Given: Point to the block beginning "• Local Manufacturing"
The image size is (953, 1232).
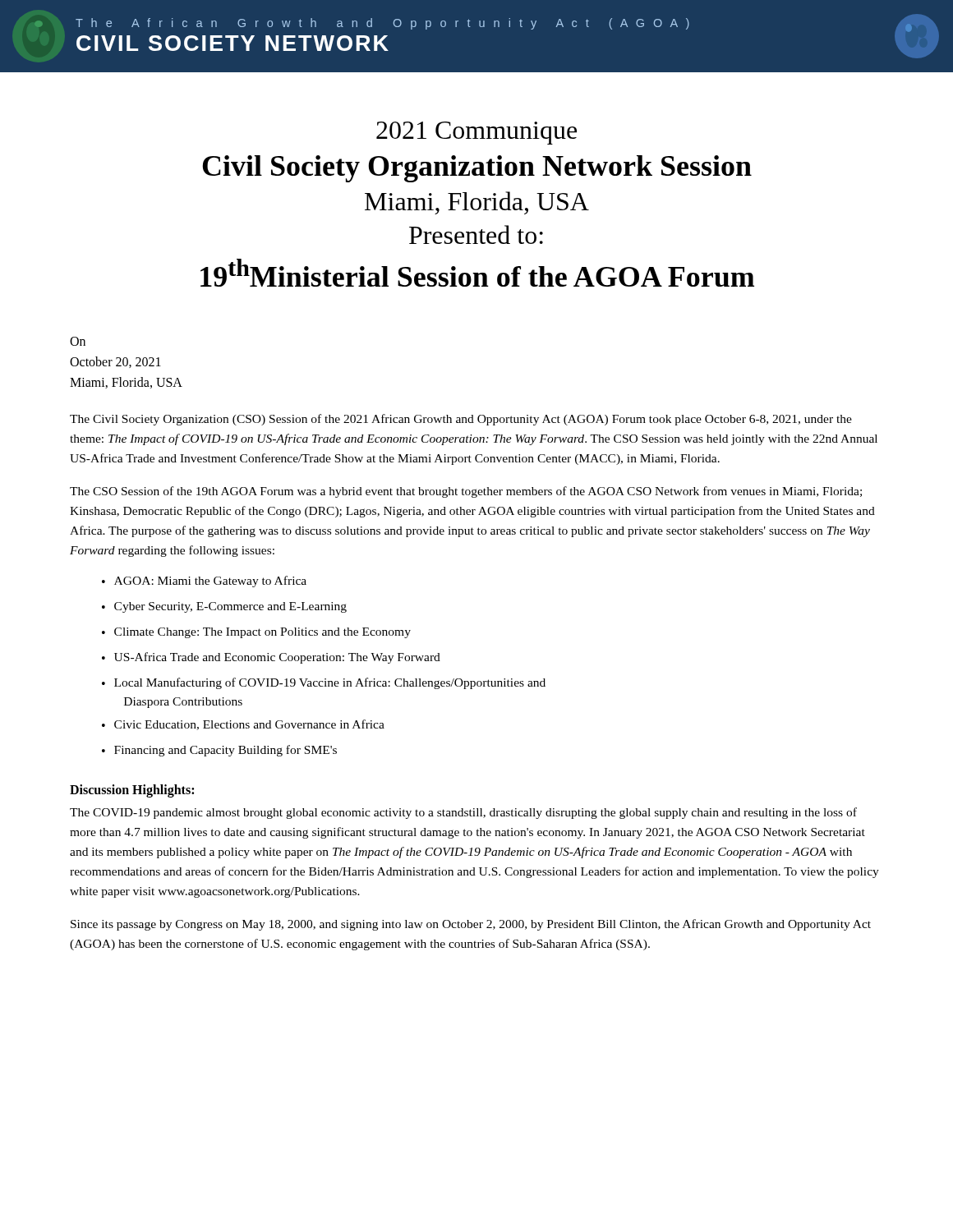Looking at the screenshot, I should (x=323, y=691).
